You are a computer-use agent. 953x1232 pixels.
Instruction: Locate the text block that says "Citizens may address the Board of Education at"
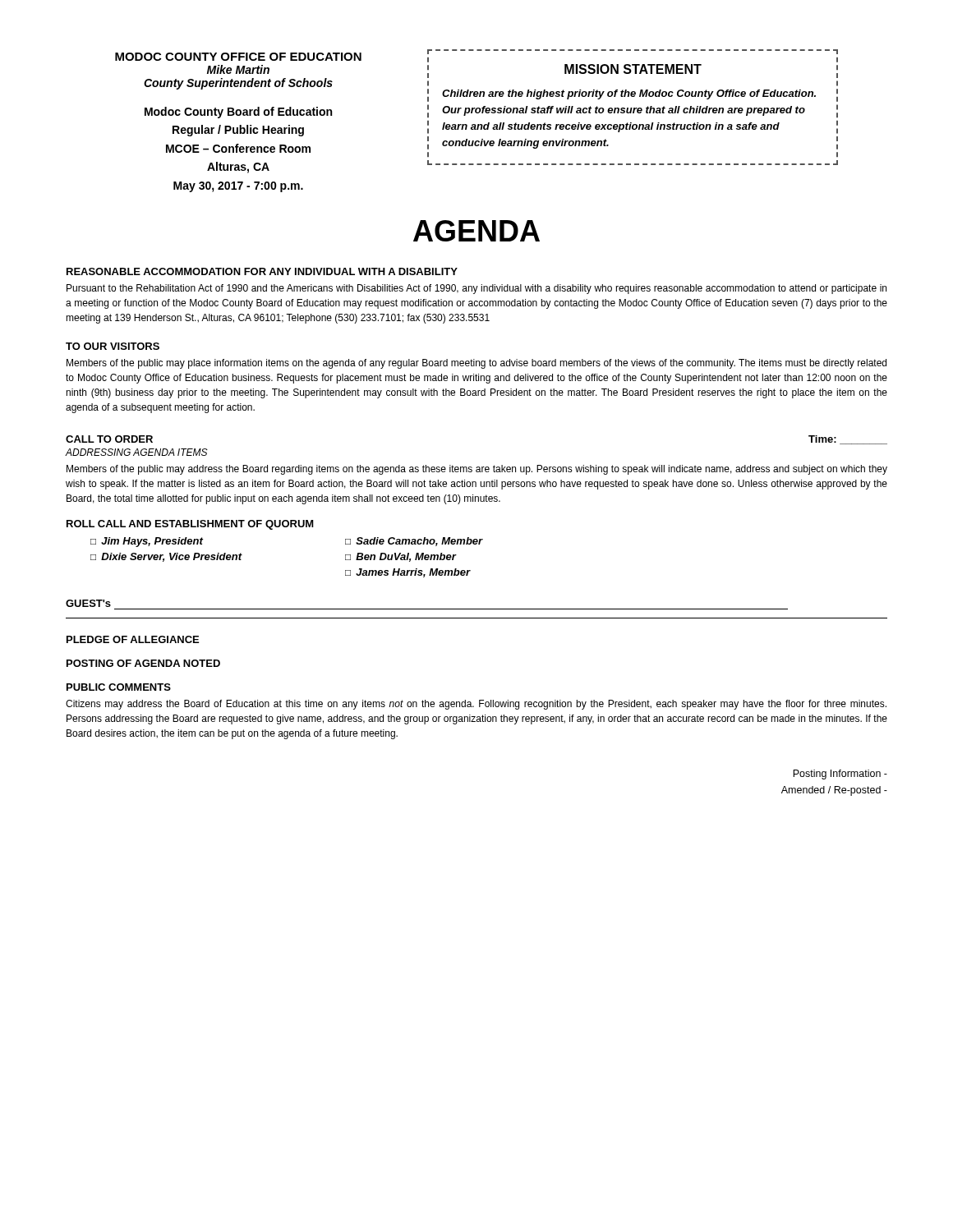[x=476, y=719]
